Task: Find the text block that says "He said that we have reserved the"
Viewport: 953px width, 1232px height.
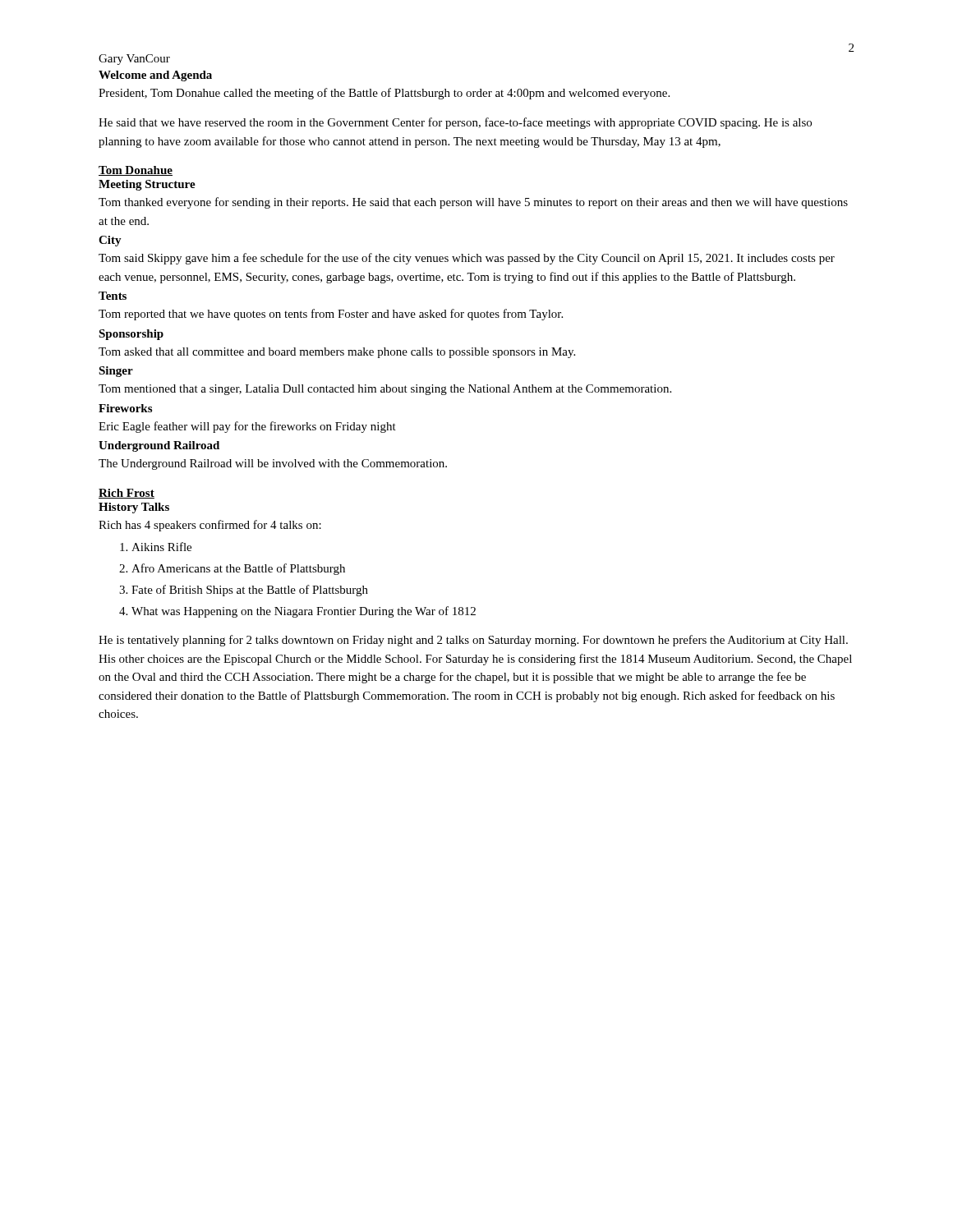Action: pos(455,132)
